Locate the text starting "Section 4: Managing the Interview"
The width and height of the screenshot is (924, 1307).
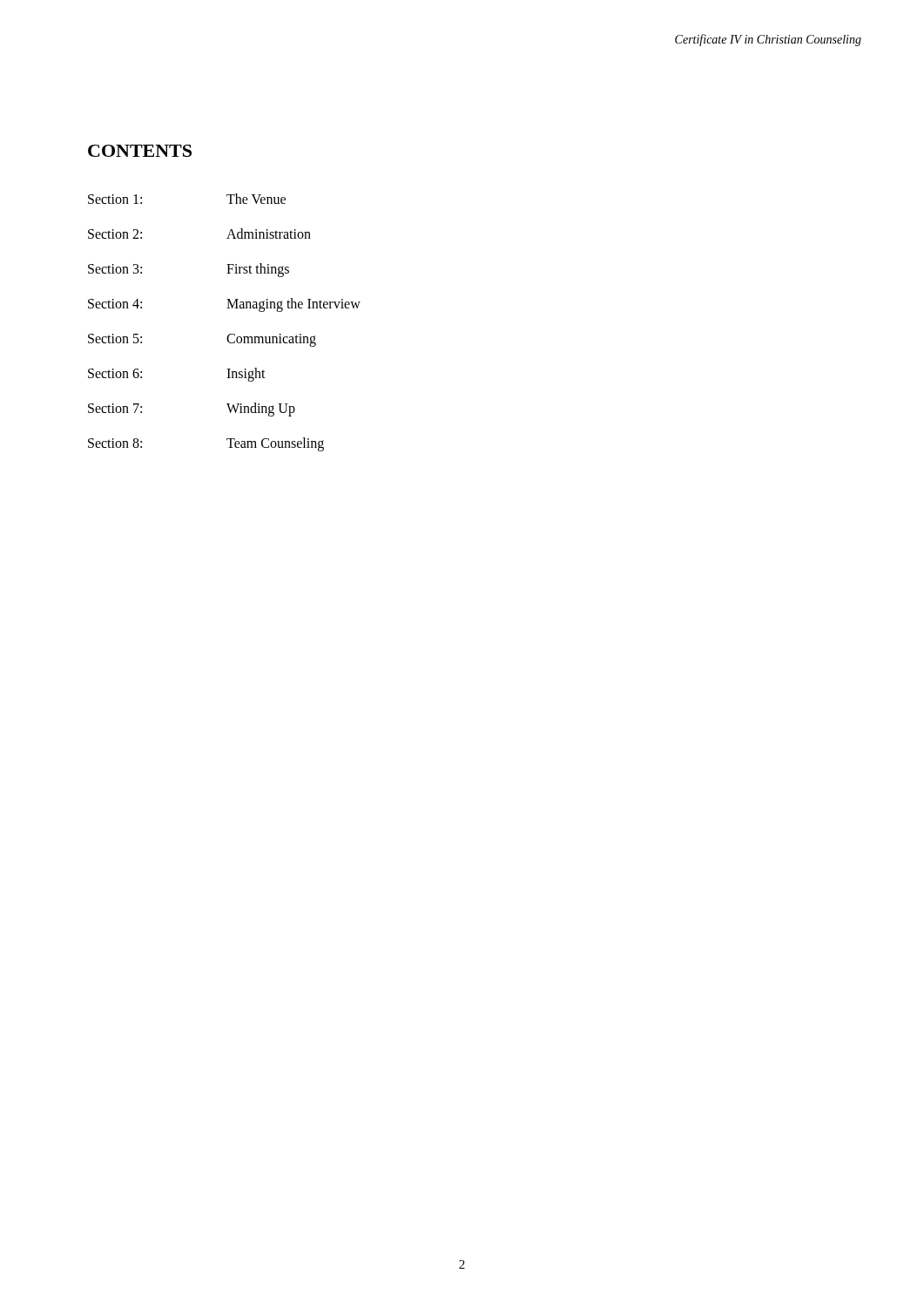coord(224,304)
